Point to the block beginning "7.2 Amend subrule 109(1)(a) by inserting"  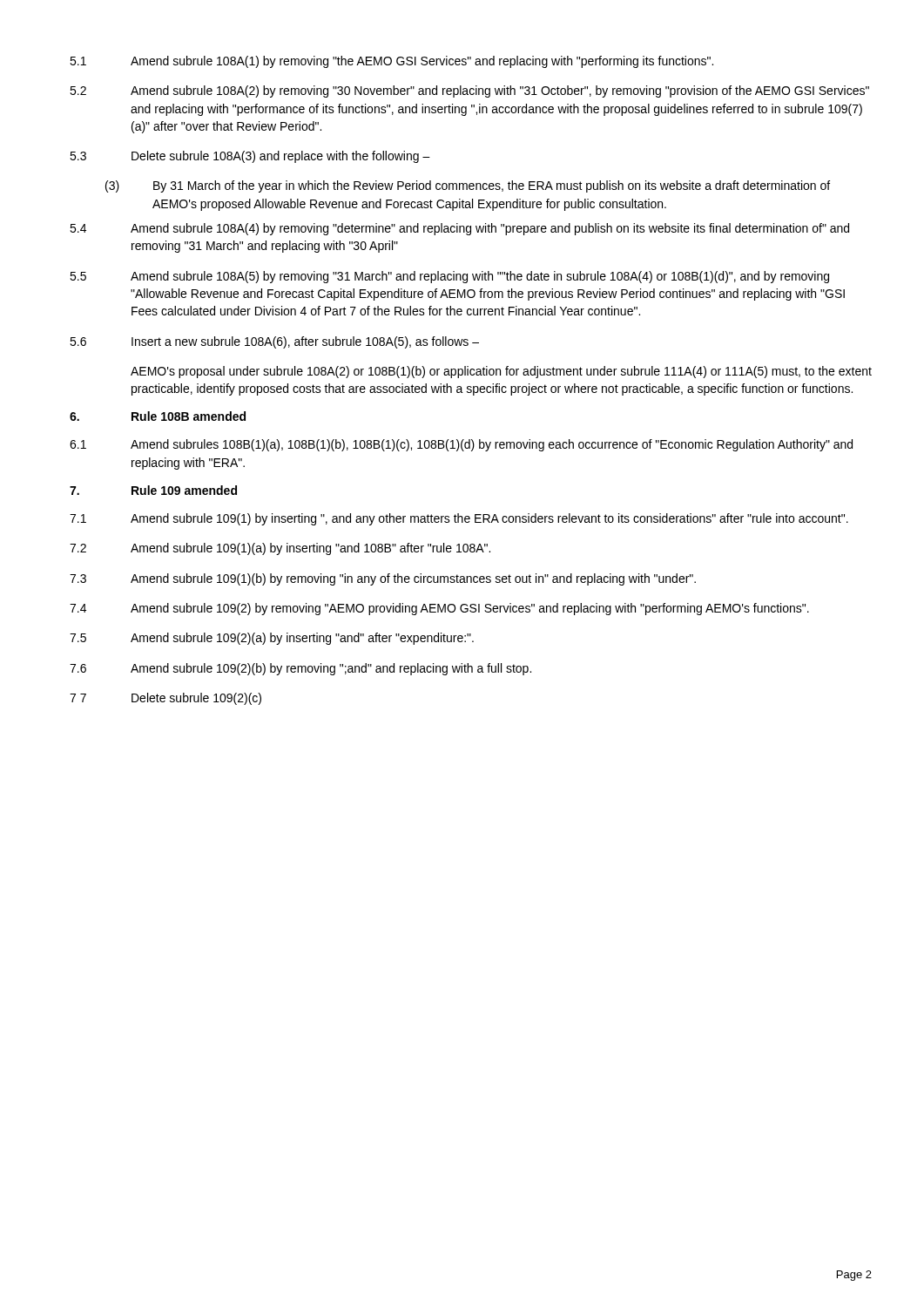pyautogui.click(x=471, y=548)
